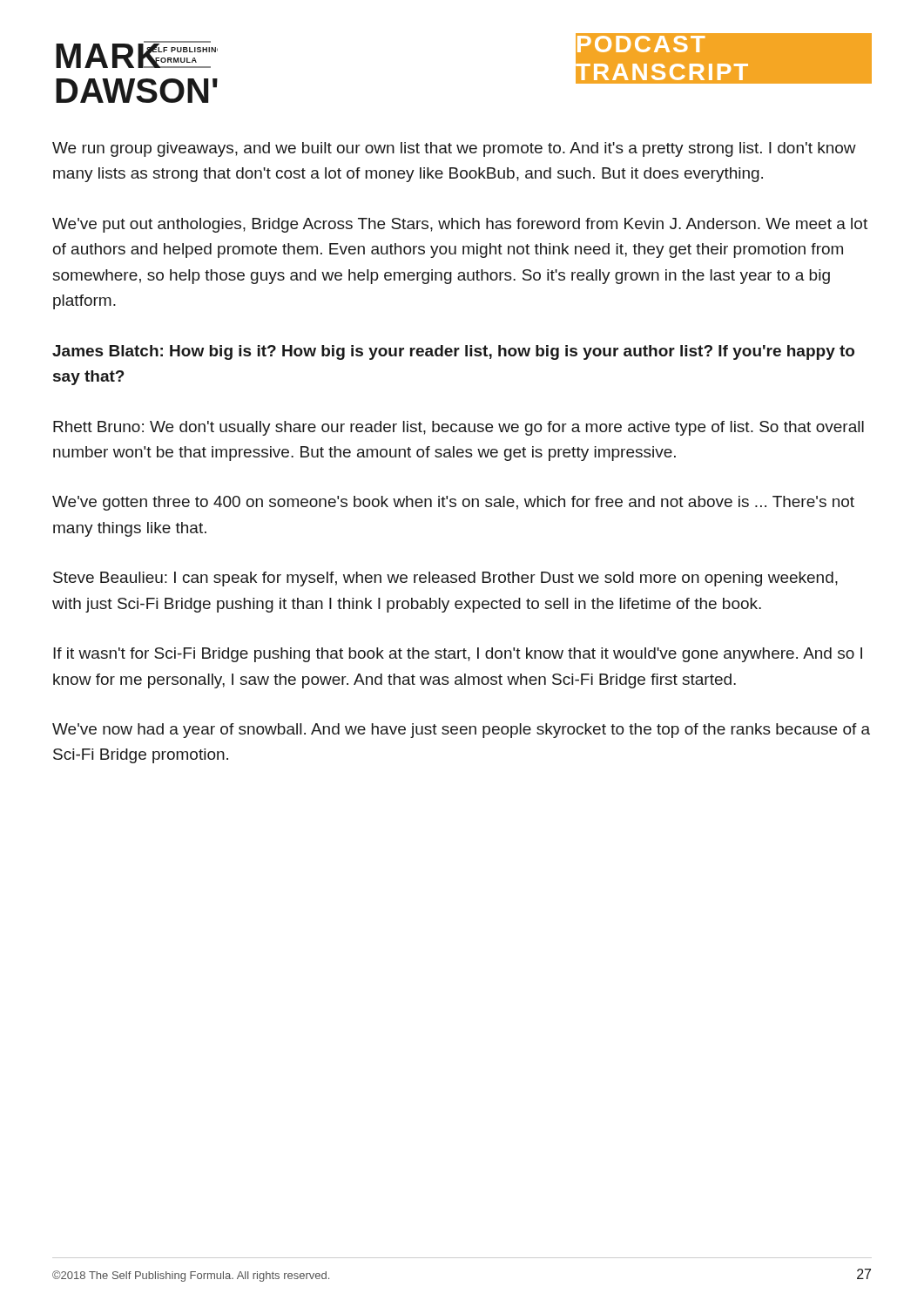Point to the block beginning "Rhett Bruno: We don't usually share"
Screen dimensions: 1307x924
458,439
